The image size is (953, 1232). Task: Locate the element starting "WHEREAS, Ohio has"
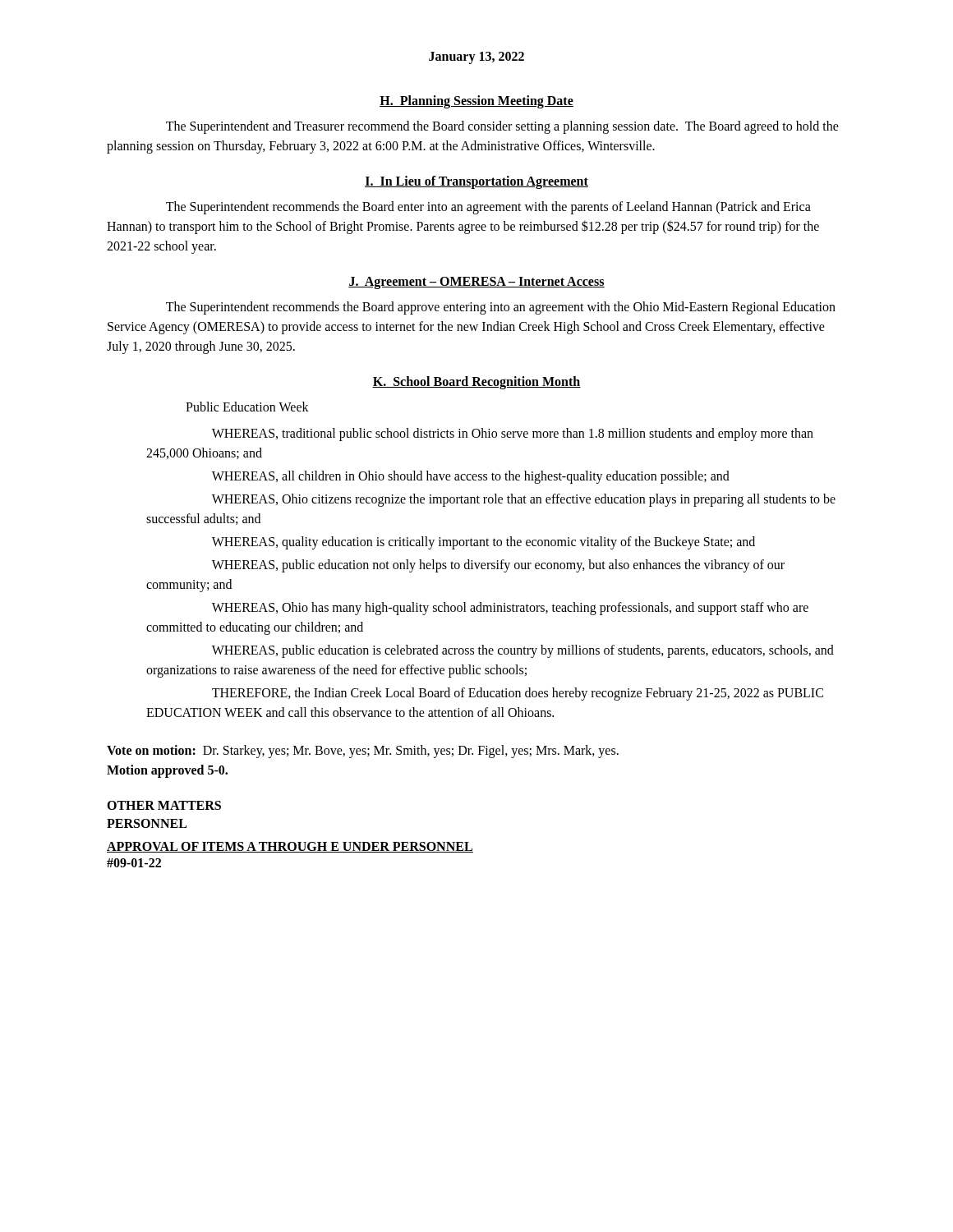click(x=496, y=618)
